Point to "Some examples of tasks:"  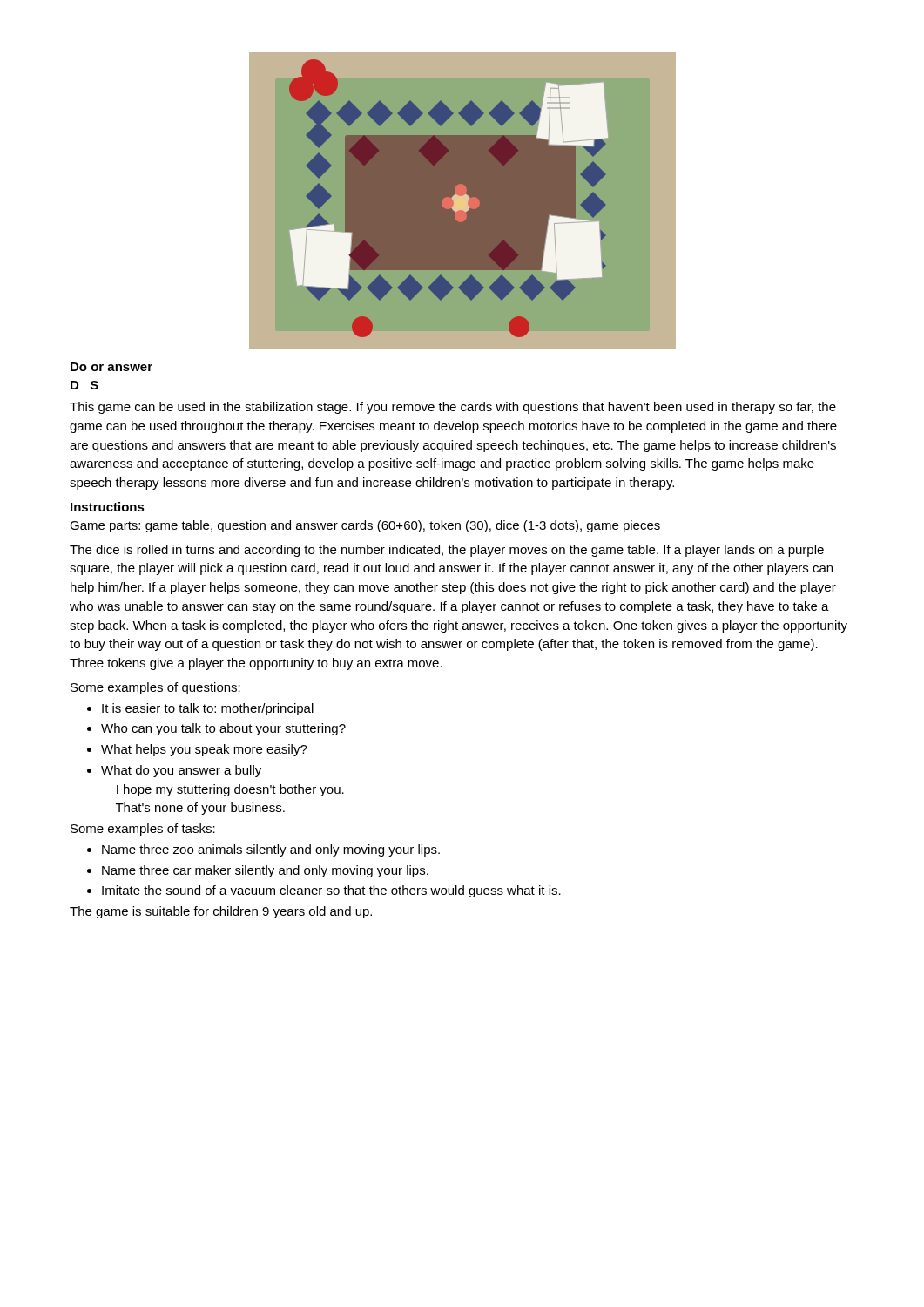click(x=143, y=828)
